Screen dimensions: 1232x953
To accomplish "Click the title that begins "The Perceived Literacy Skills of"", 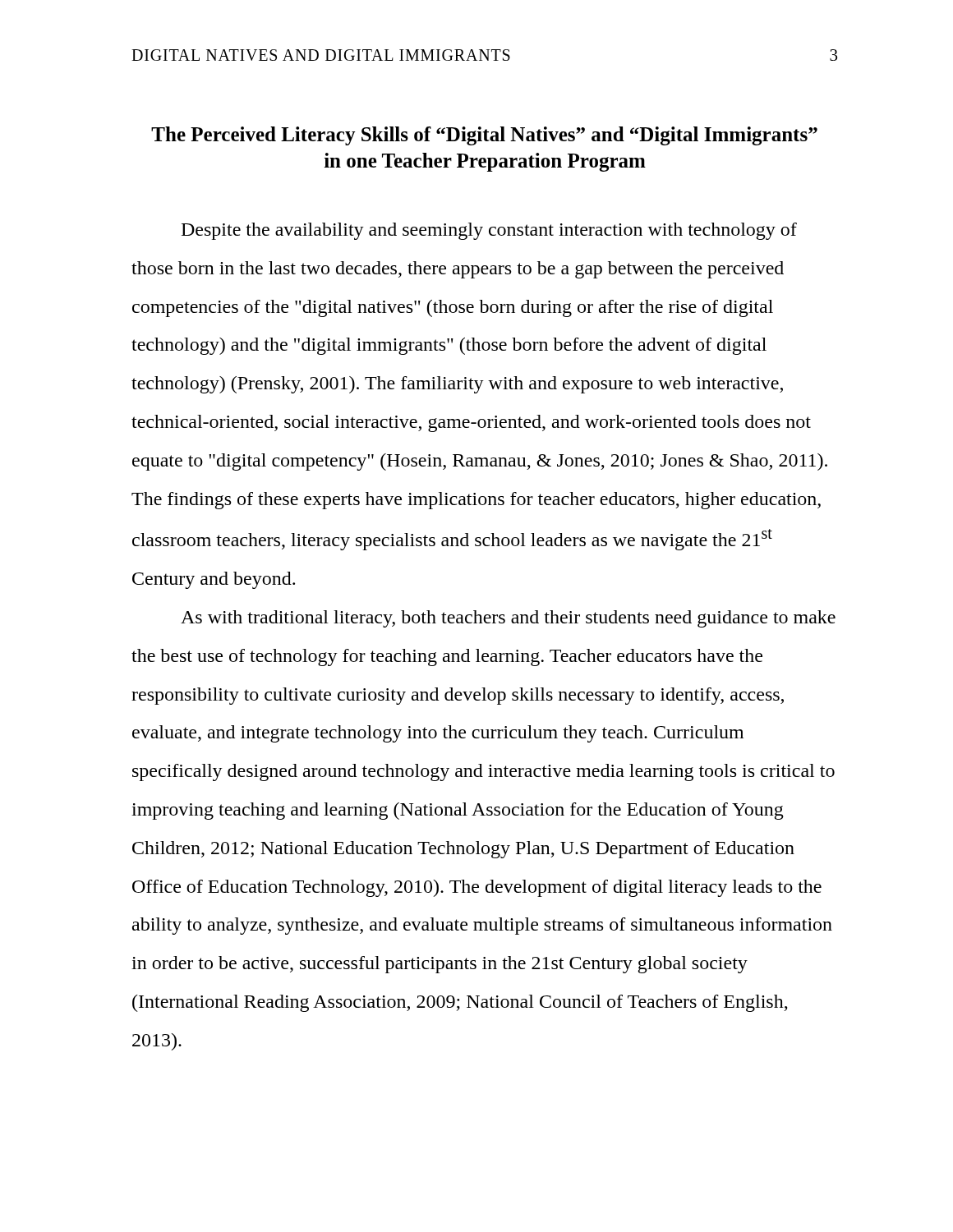I will (485, 148).
